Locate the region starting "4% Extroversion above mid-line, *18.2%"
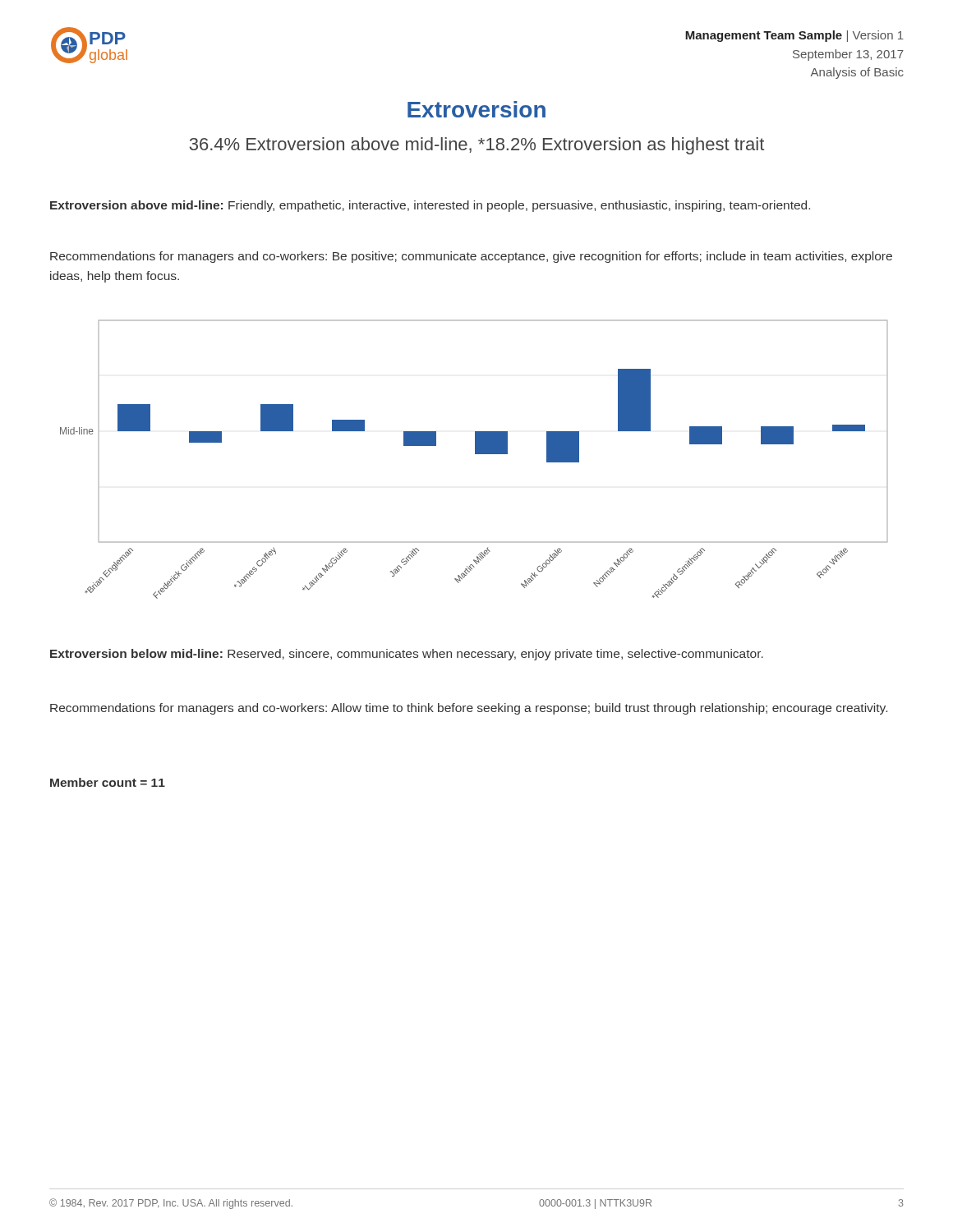The height and width of the screenshot is (1232, 953). click(476, 145)
